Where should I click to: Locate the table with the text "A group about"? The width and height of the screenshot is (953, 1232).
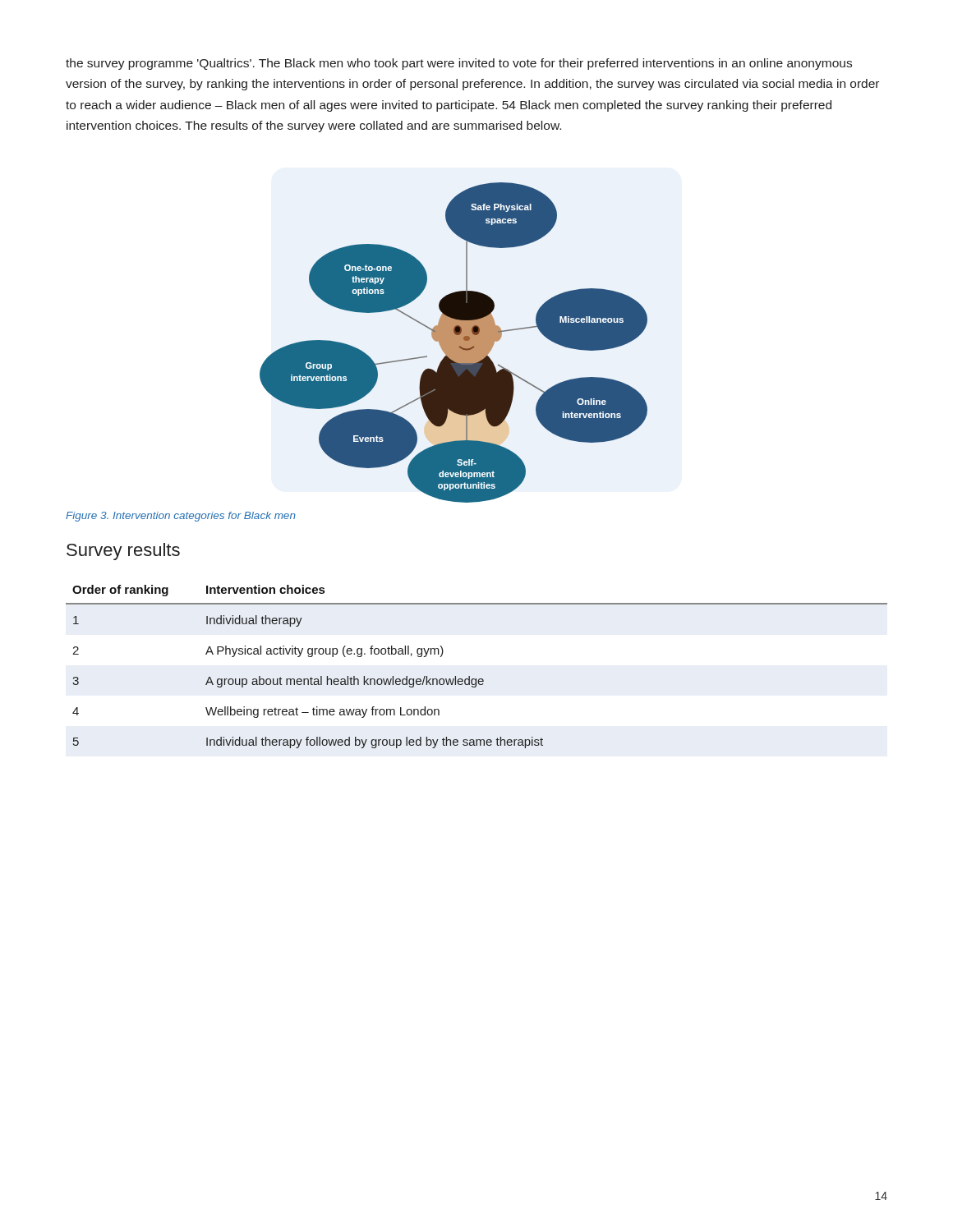tap(476, 666)
